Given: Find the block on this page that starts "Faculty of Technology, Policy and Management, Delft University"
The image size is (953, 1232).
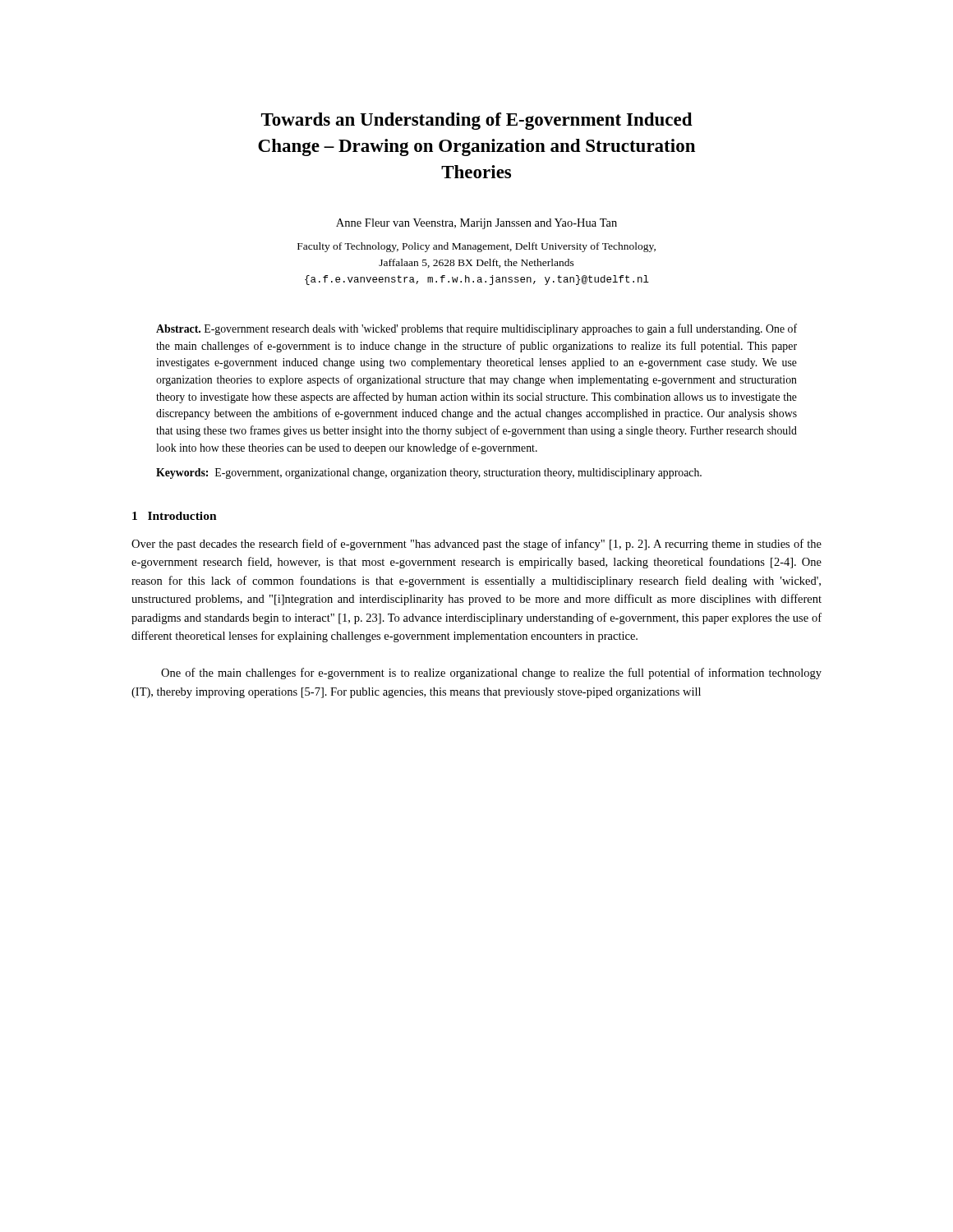Looking at the screenshot, I should 476,263.
